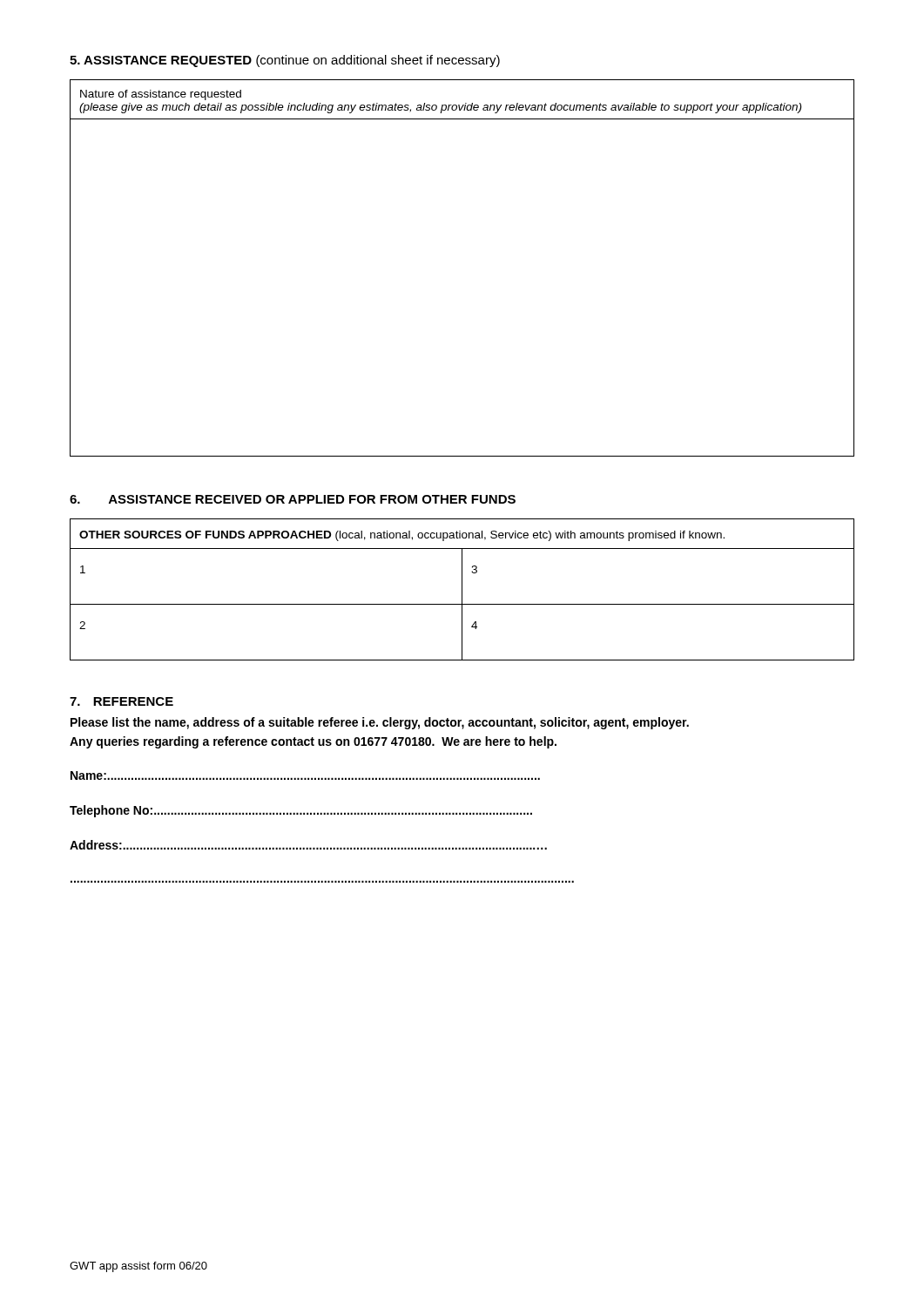
Task: Locate the element starting "6. ASSISTANCE RECEIVED OR APPLIED FOR FROM"
Action: [x=293, y=499]
